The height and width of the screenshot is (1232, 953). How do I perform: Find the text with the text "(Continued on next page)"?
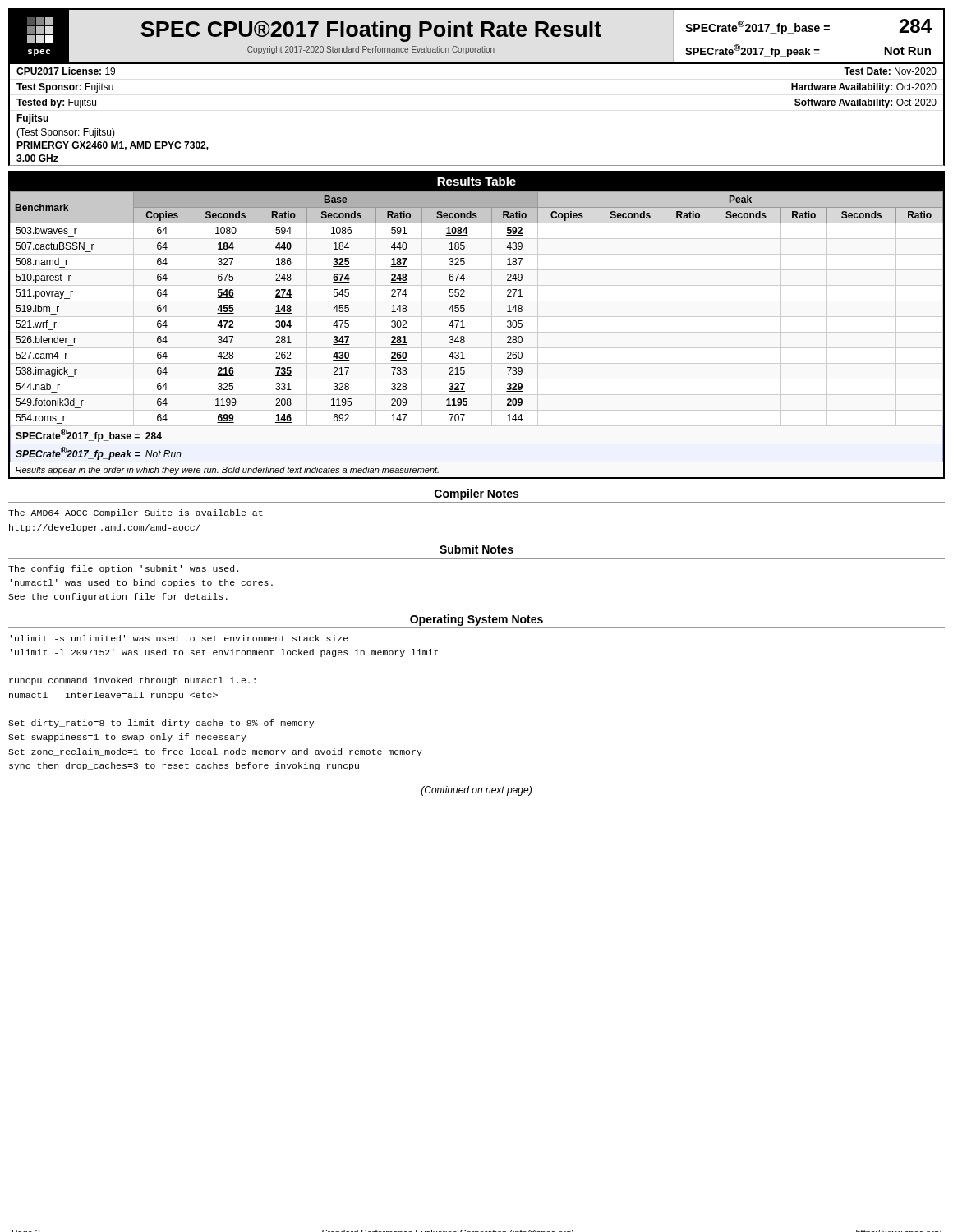click(476, 790)
